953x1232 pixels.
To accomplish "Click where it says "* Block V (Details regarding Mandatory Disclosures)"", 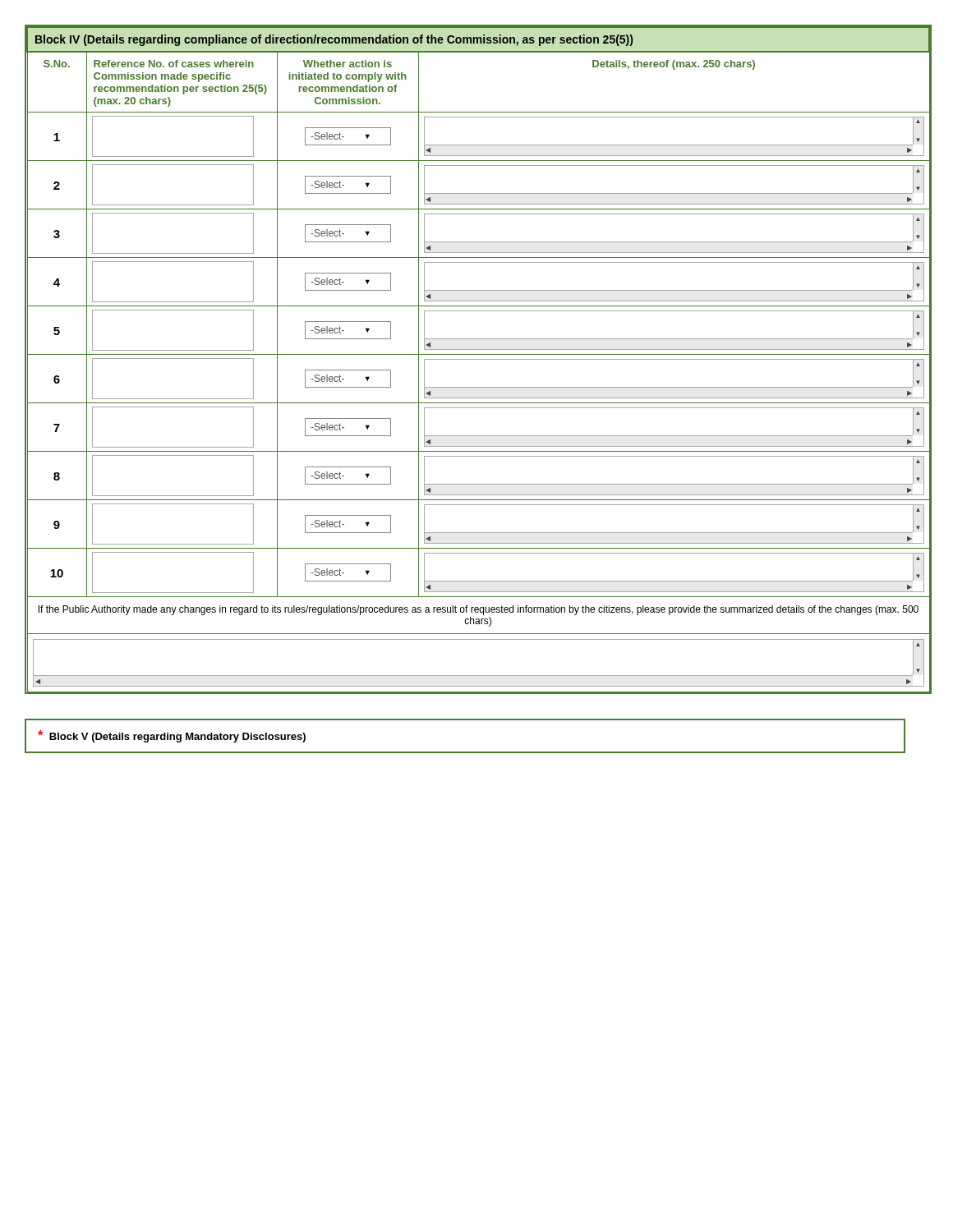I will point(172,736).
